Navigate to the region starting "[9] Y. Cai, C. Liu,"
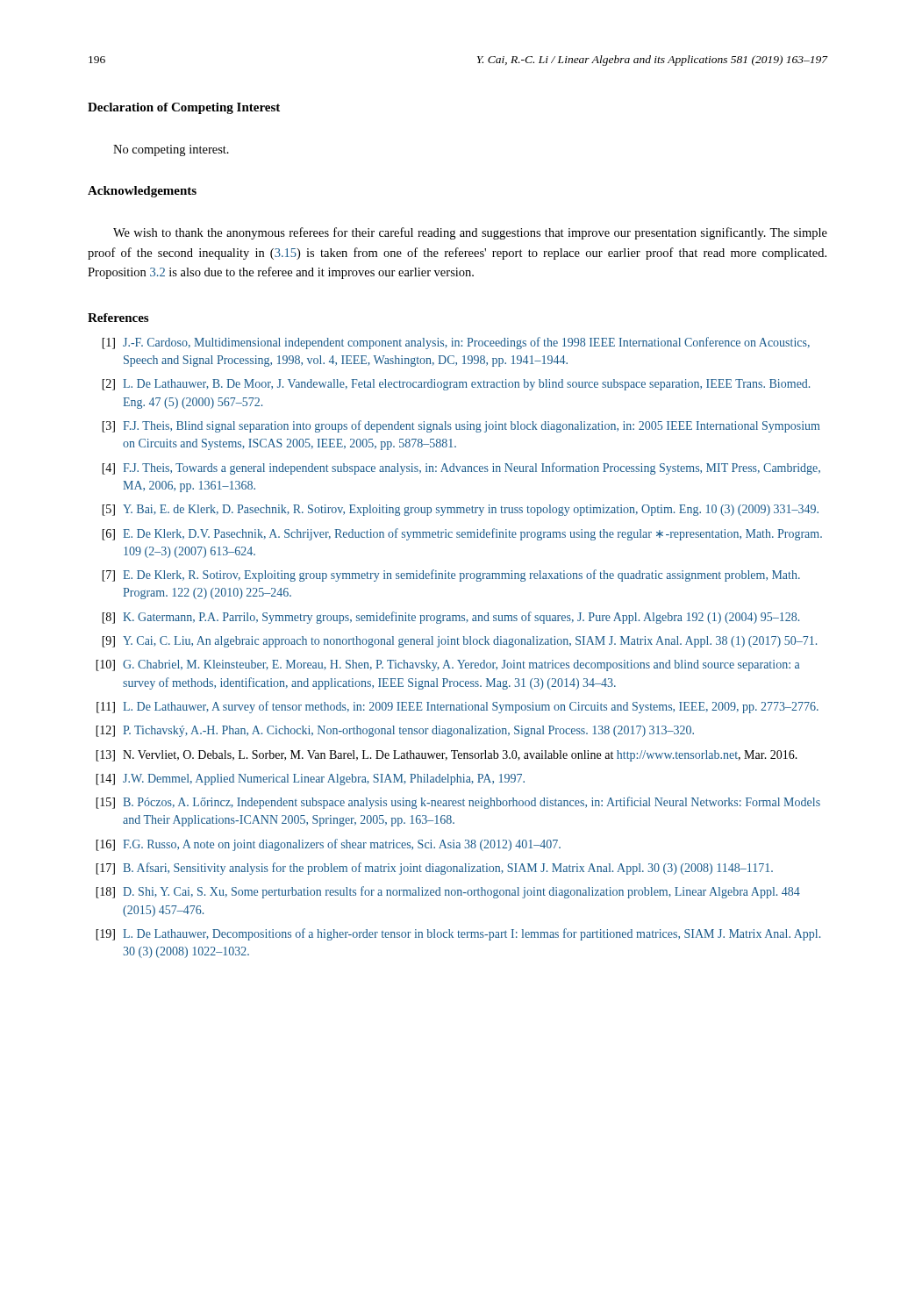The width and height of the screenshot is (915, 1316). 458,641
